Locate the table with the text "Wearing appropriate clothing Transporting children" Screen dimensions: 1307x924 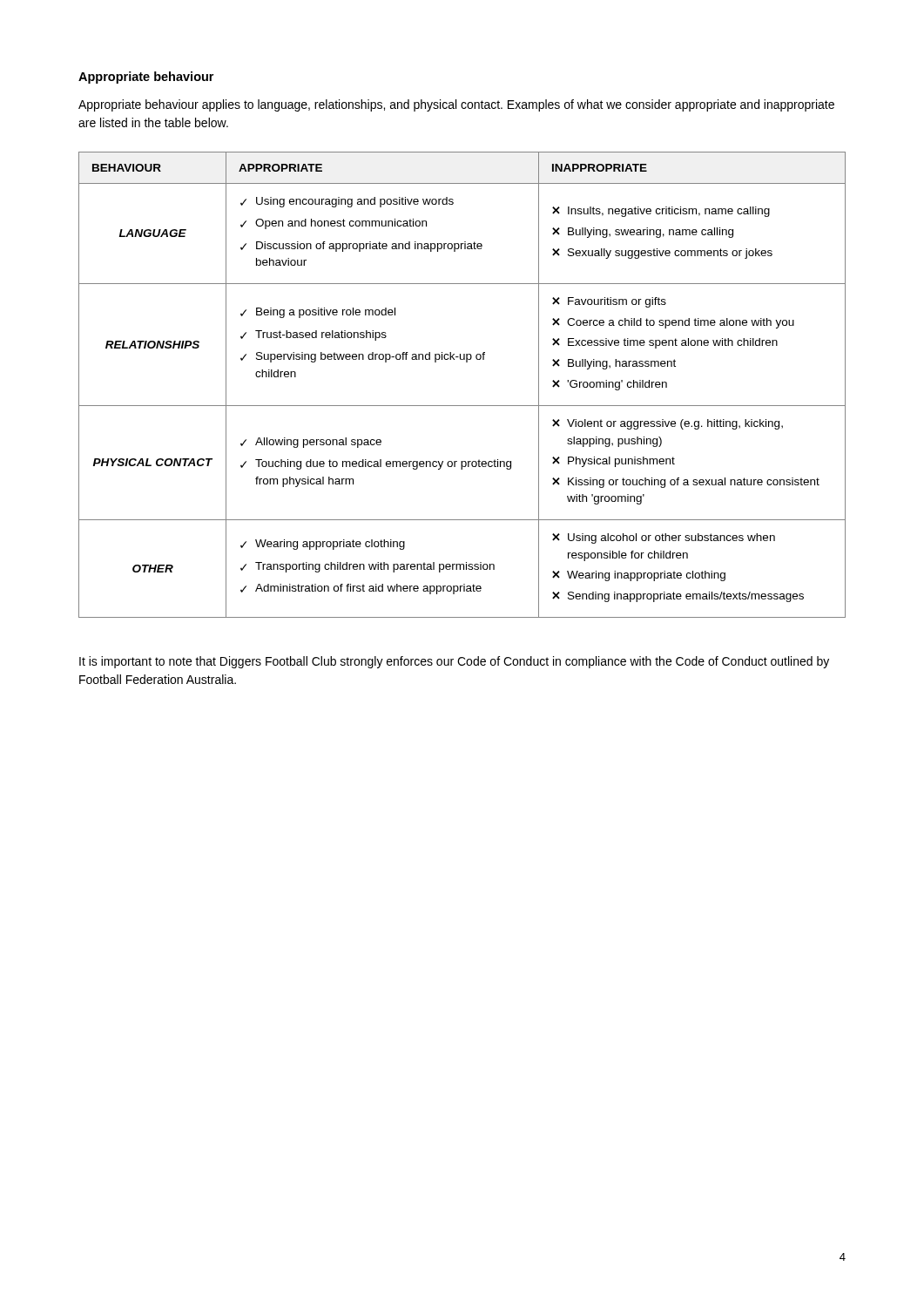pos(462,385)
